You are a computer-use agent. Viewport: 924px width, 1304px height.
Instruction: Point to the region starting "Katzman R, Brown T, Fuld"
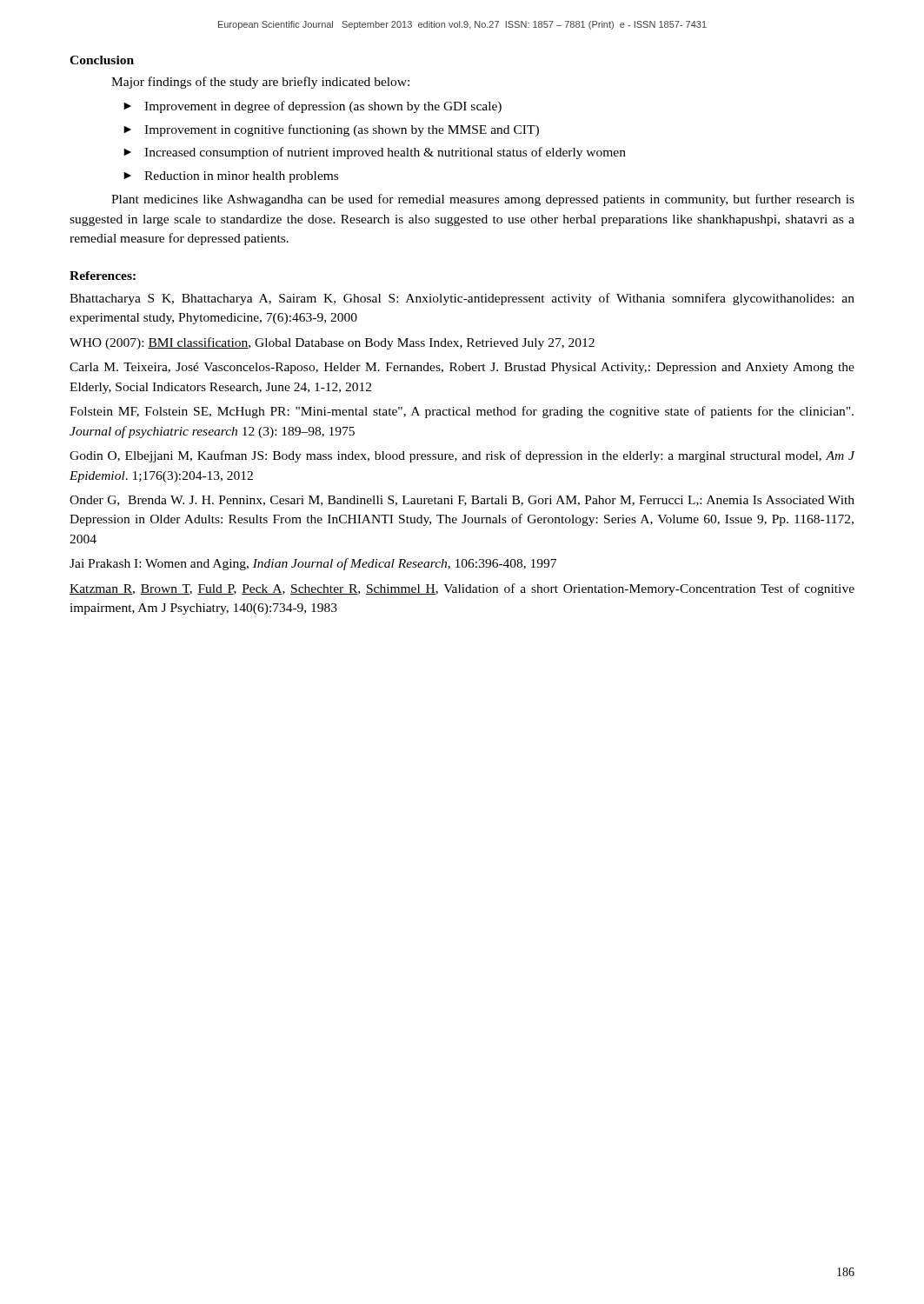(462, 598)
